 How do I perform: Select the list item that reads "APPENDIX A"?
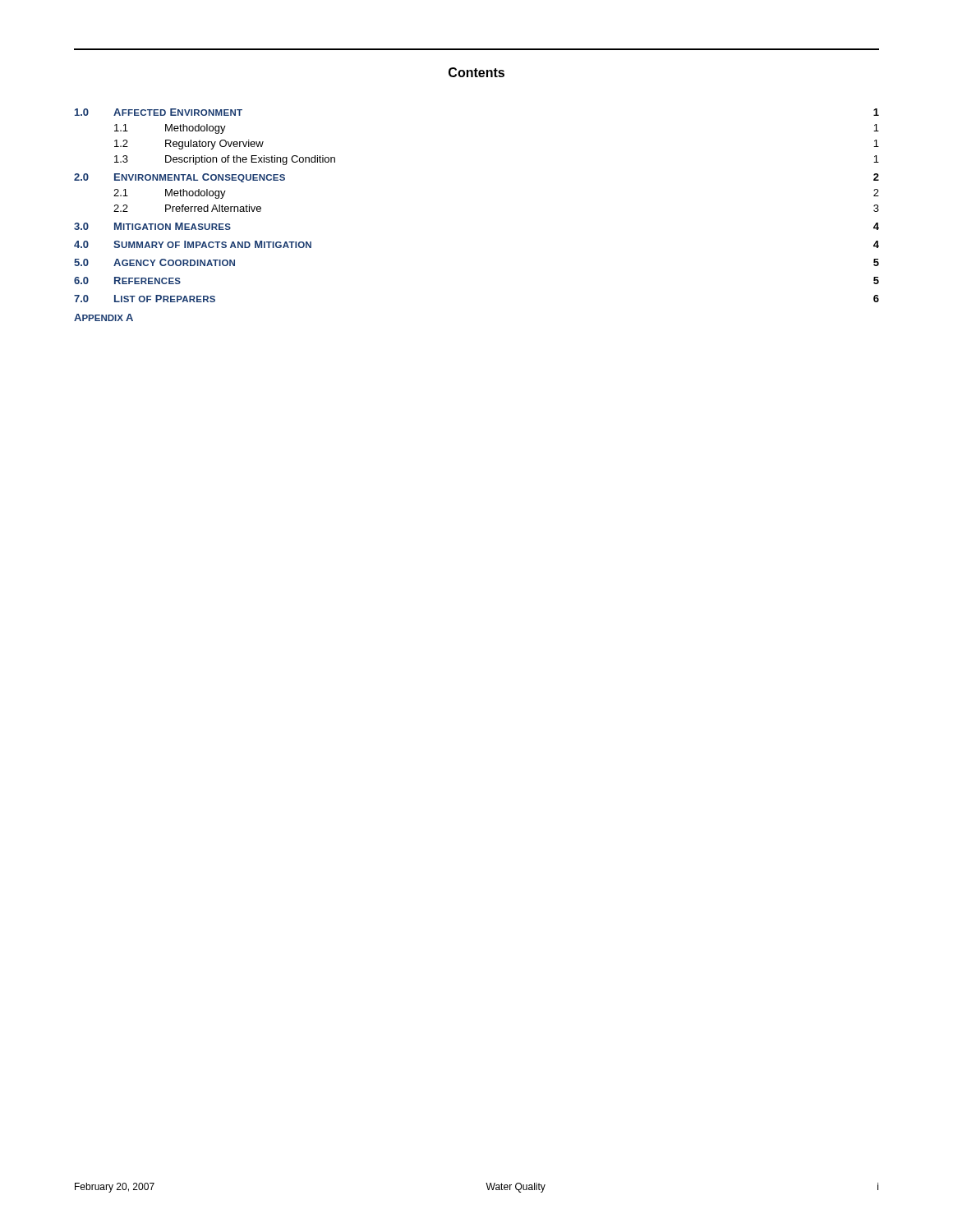point(104,317)
